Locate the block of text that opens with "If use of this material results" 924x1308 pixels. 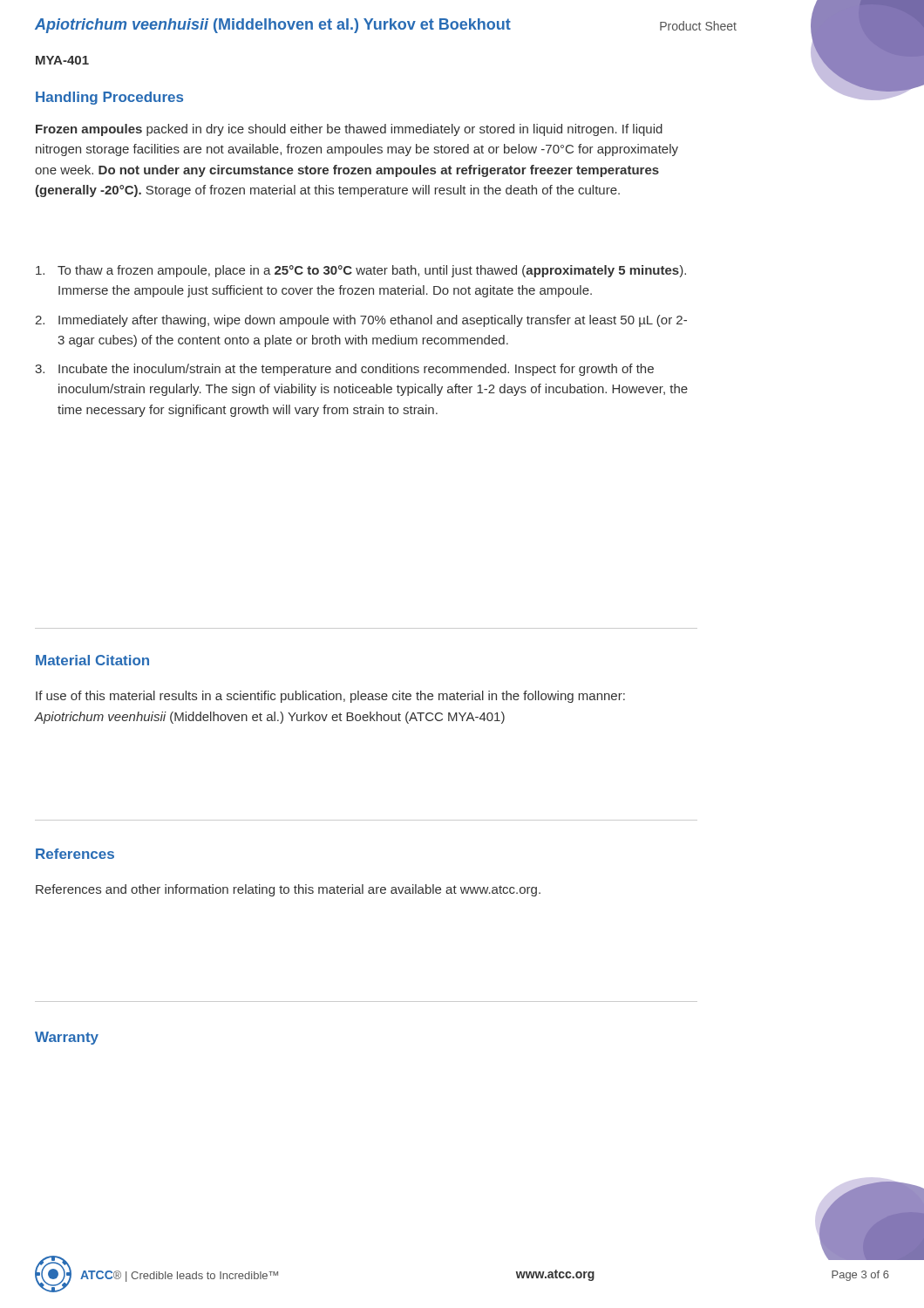330,706
